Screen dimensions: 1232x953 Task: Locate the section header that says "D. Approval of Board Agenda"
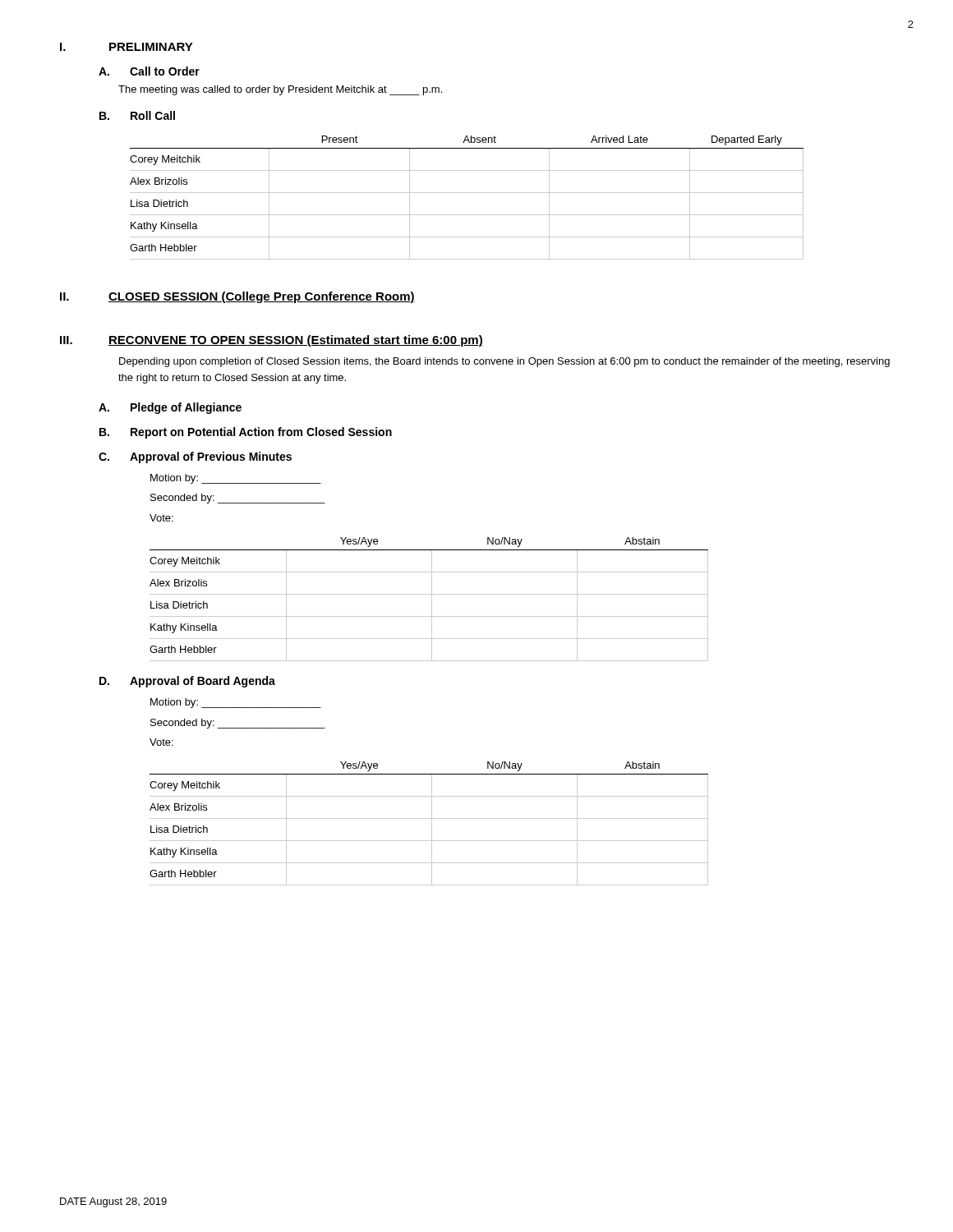(x=187, y=681)
